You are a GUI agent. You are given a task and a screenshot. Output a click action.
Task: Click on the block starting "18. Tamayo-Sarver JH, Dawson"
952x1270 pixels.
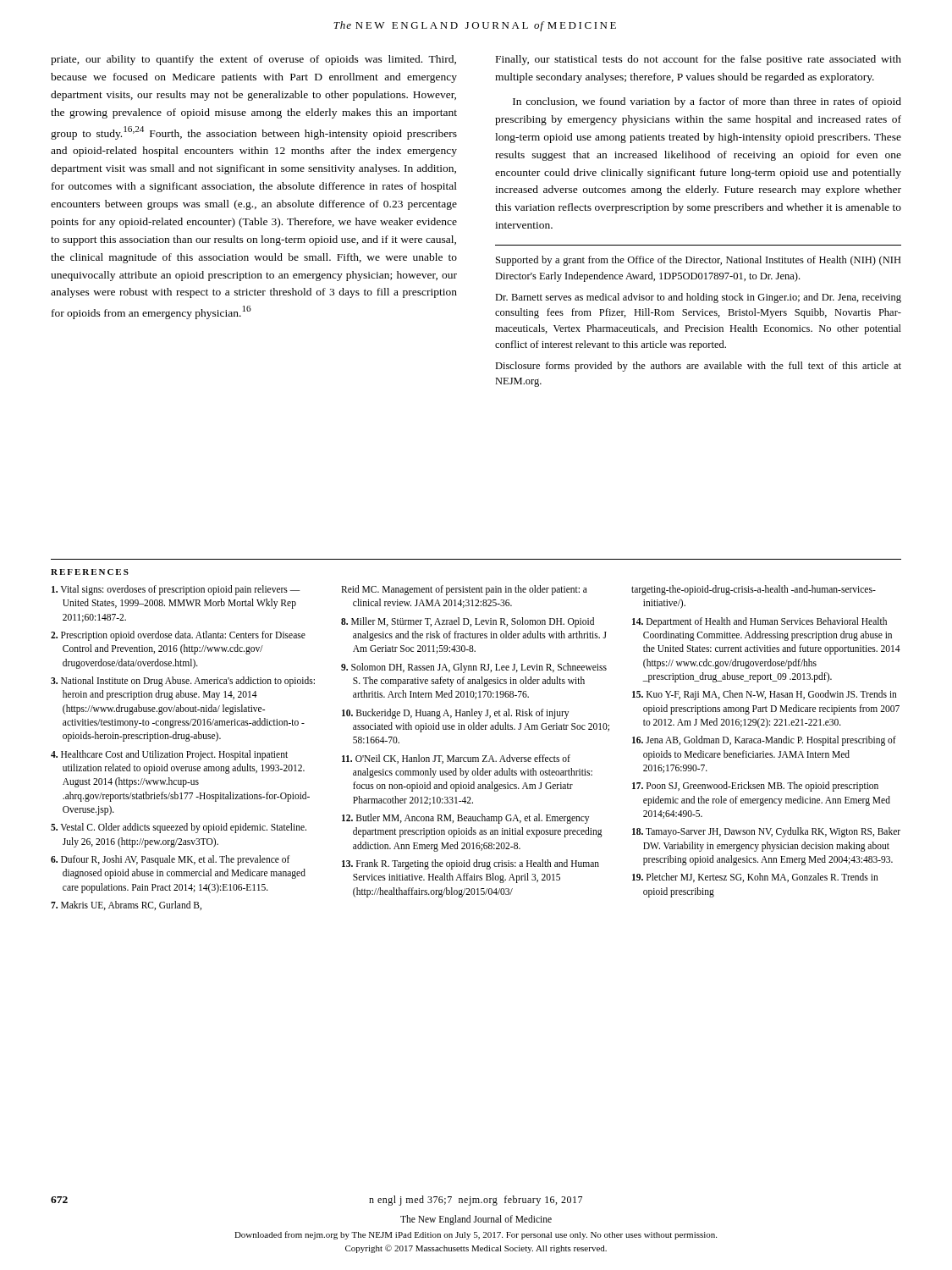click(x=766, y=845)
